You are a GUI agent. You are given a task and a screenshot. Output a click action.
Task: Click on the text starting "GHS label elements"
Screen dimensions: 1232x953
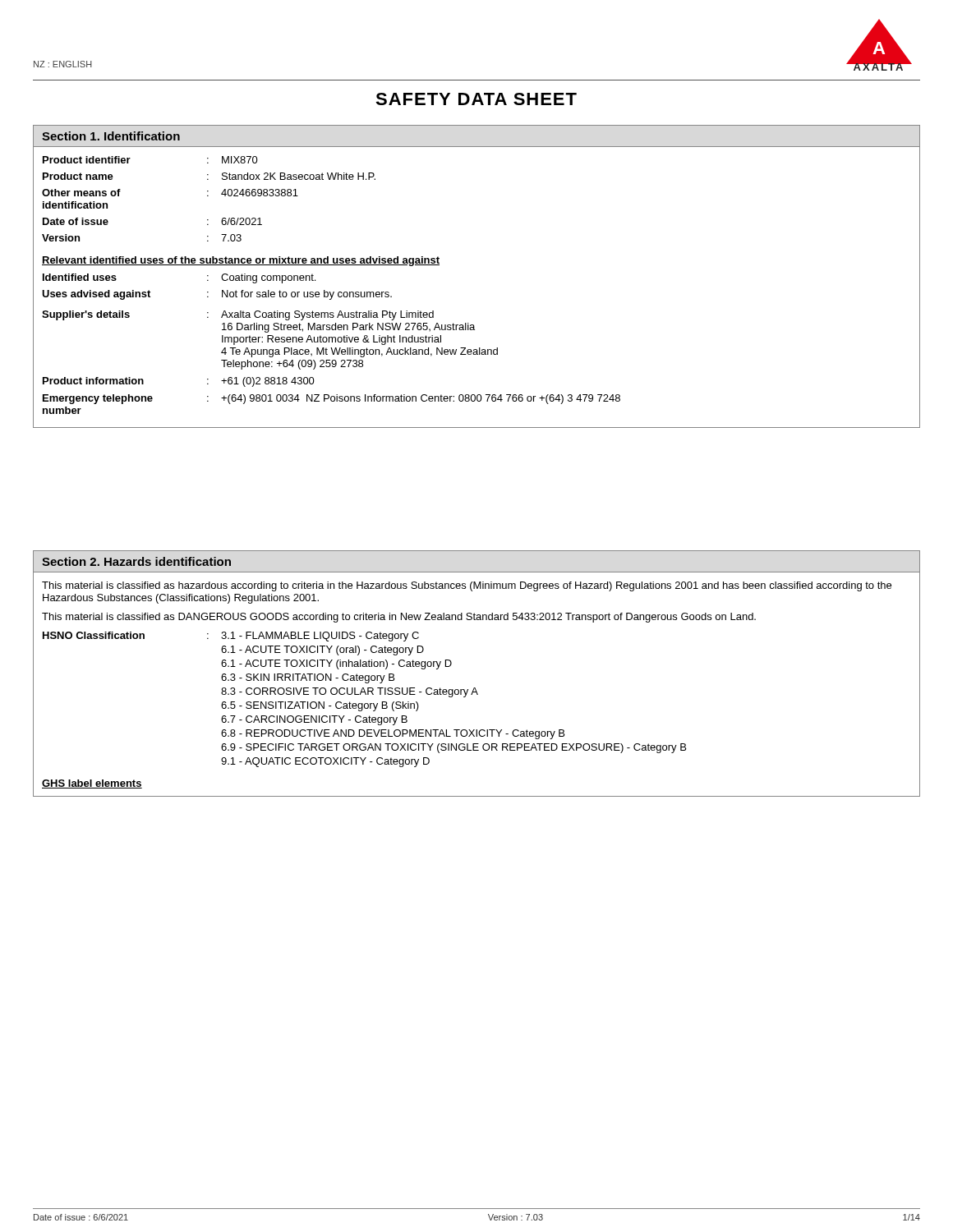click(124, 783)
